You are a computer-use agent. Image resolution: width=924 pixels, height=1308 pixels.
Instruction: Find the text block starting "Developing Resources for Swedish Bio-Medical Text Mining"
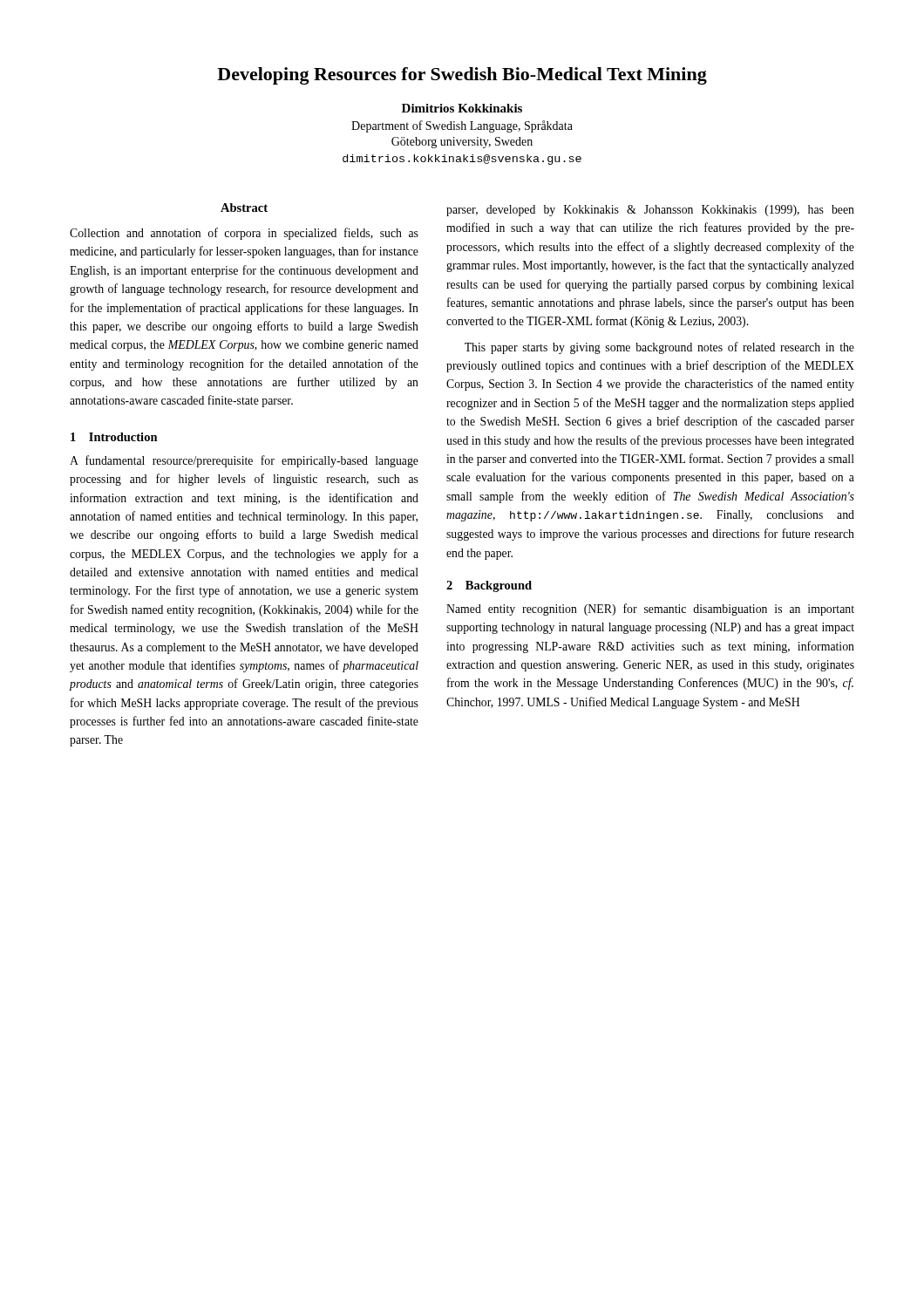[462, 74]
